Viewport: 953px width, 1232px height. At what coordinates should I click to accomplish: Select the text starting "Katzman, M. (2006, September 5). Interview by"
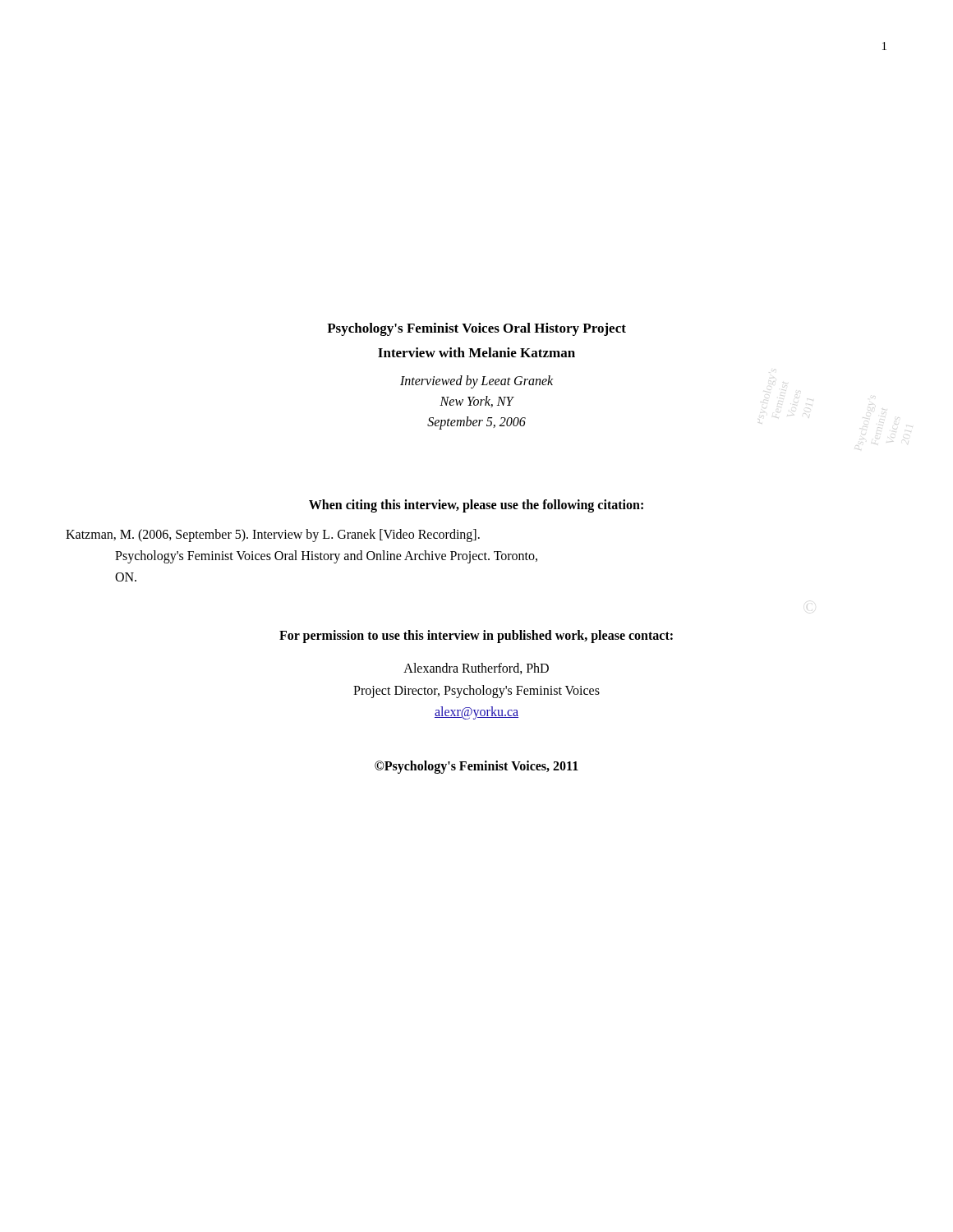(273, 535)
